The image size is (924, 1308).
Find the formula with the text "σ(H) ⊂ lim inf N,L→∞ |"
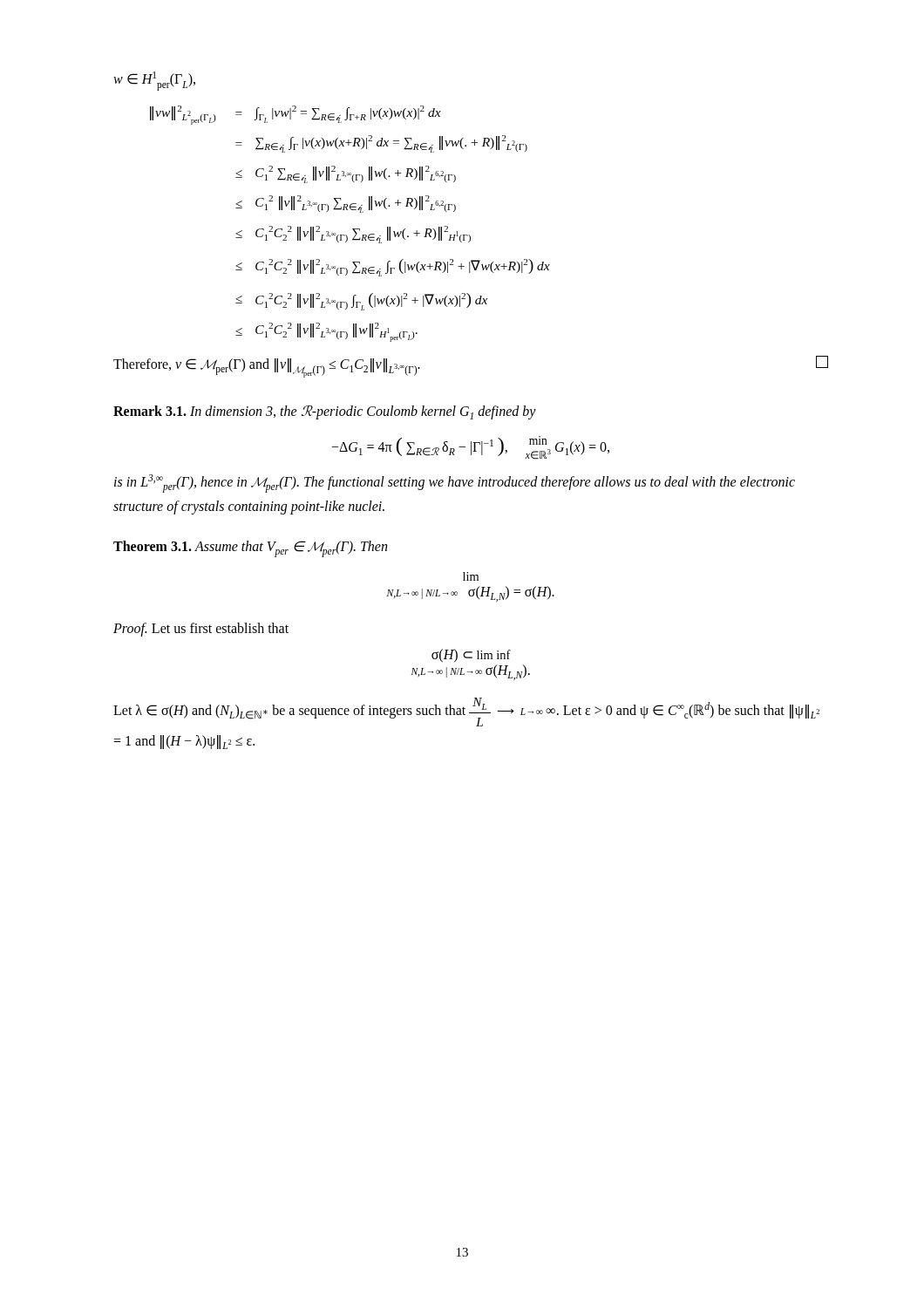471,664
